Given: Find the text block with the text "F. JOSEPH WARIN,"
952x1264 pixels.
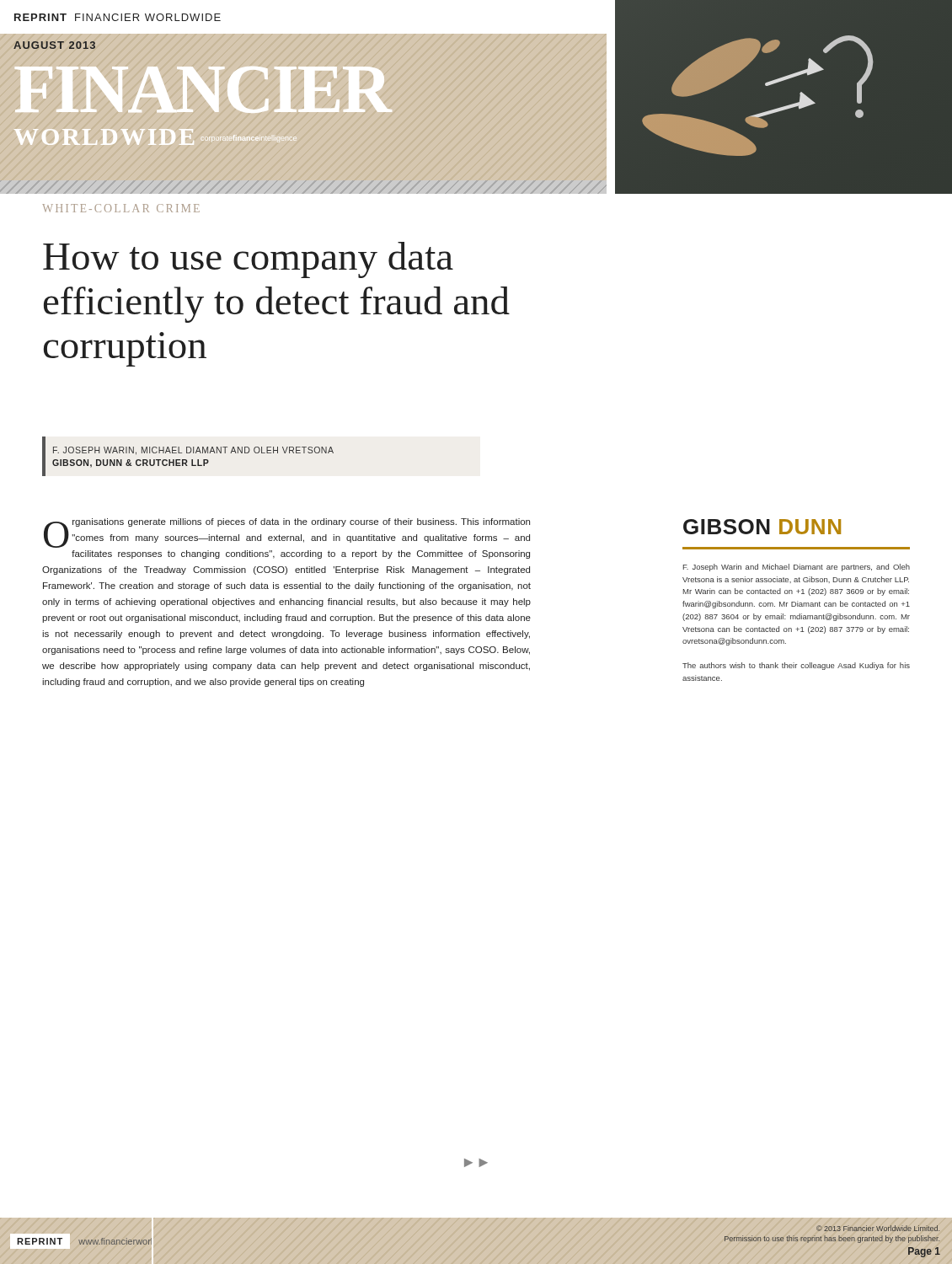Looking at the screenshot, I should pyautogui.click(x=261, y=456).
